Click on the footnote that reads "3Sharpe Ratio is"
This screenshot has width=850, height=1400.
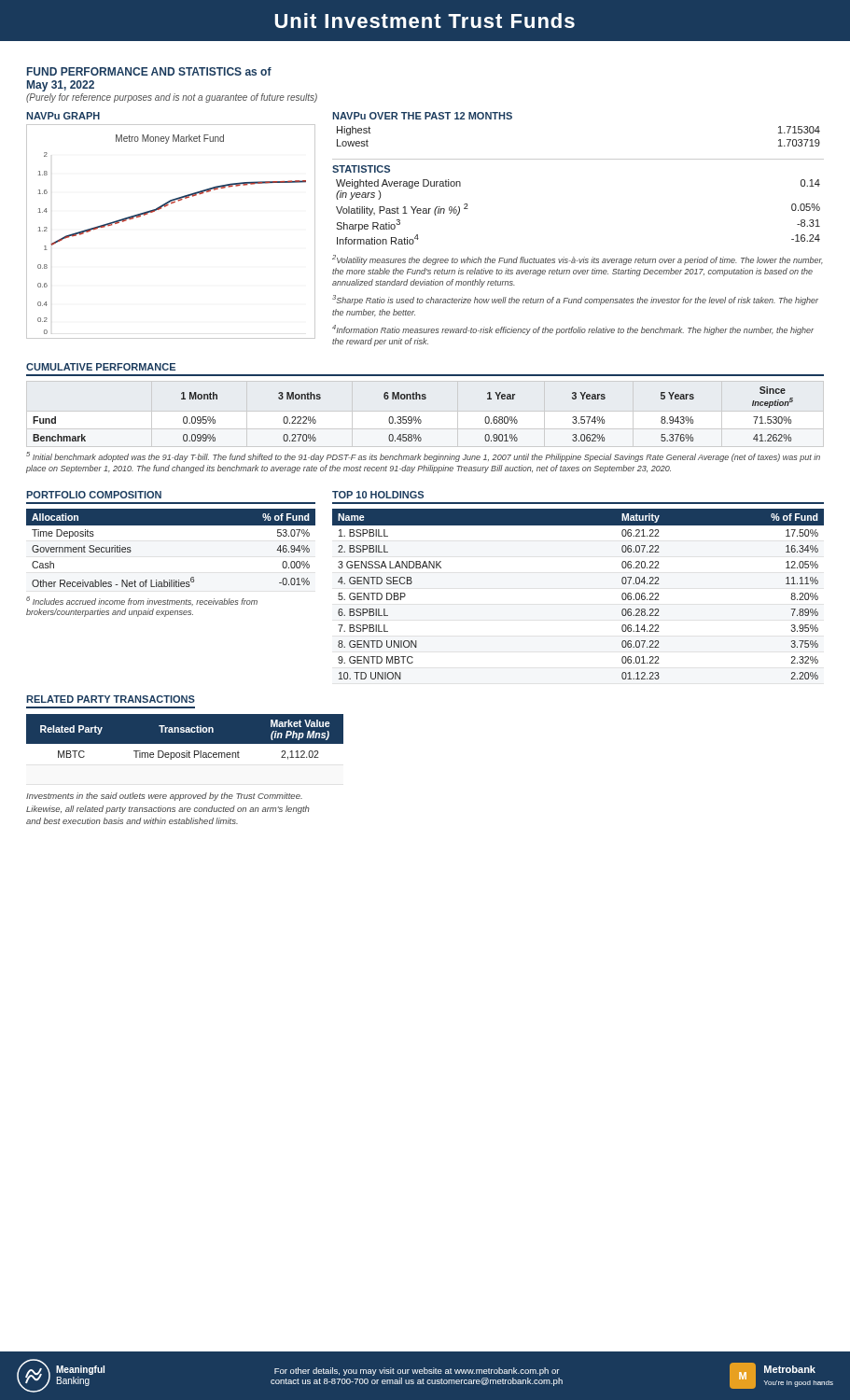[x=575, y=305]
